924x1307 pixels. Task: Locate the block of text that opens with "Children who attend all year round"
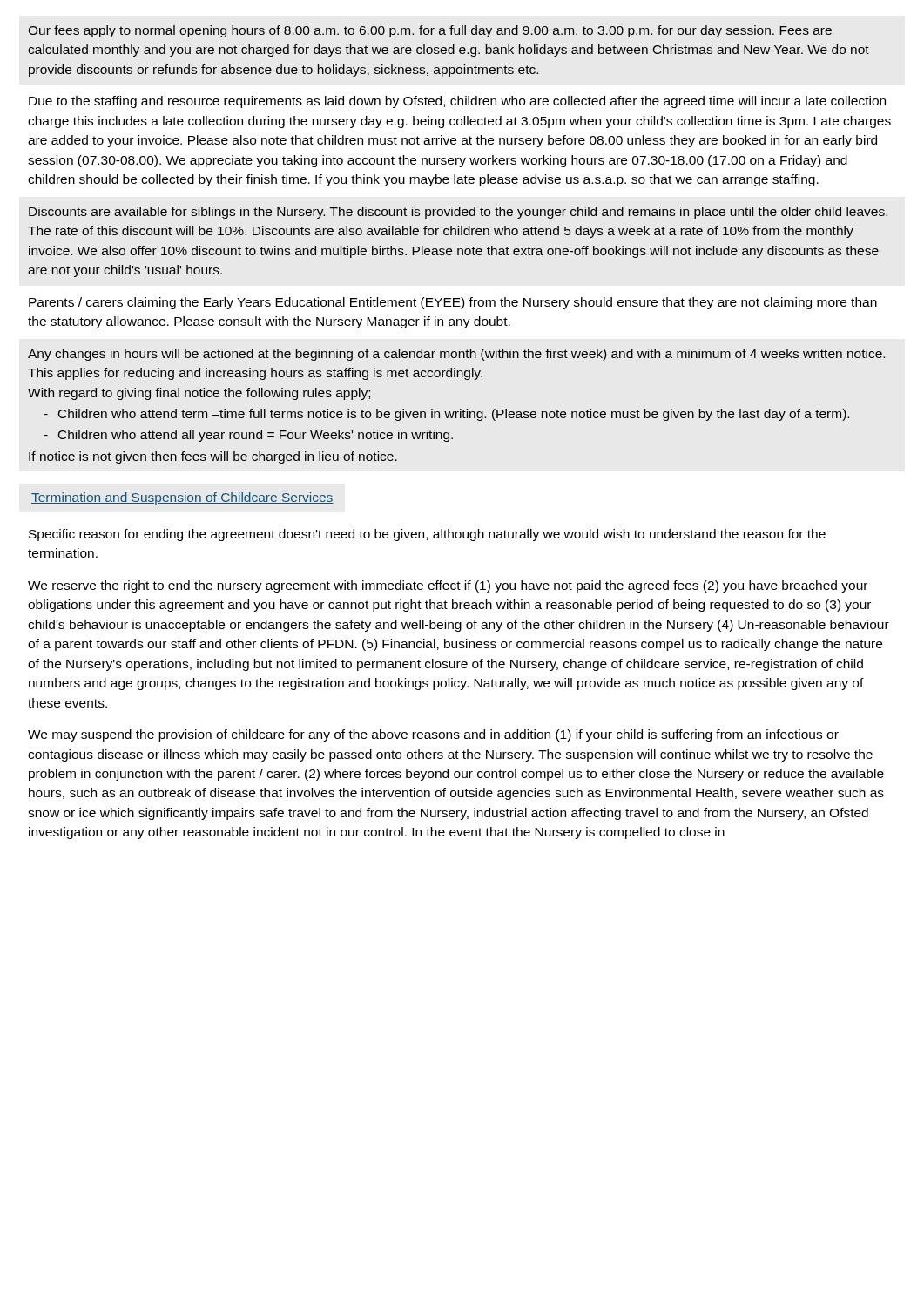256,435
